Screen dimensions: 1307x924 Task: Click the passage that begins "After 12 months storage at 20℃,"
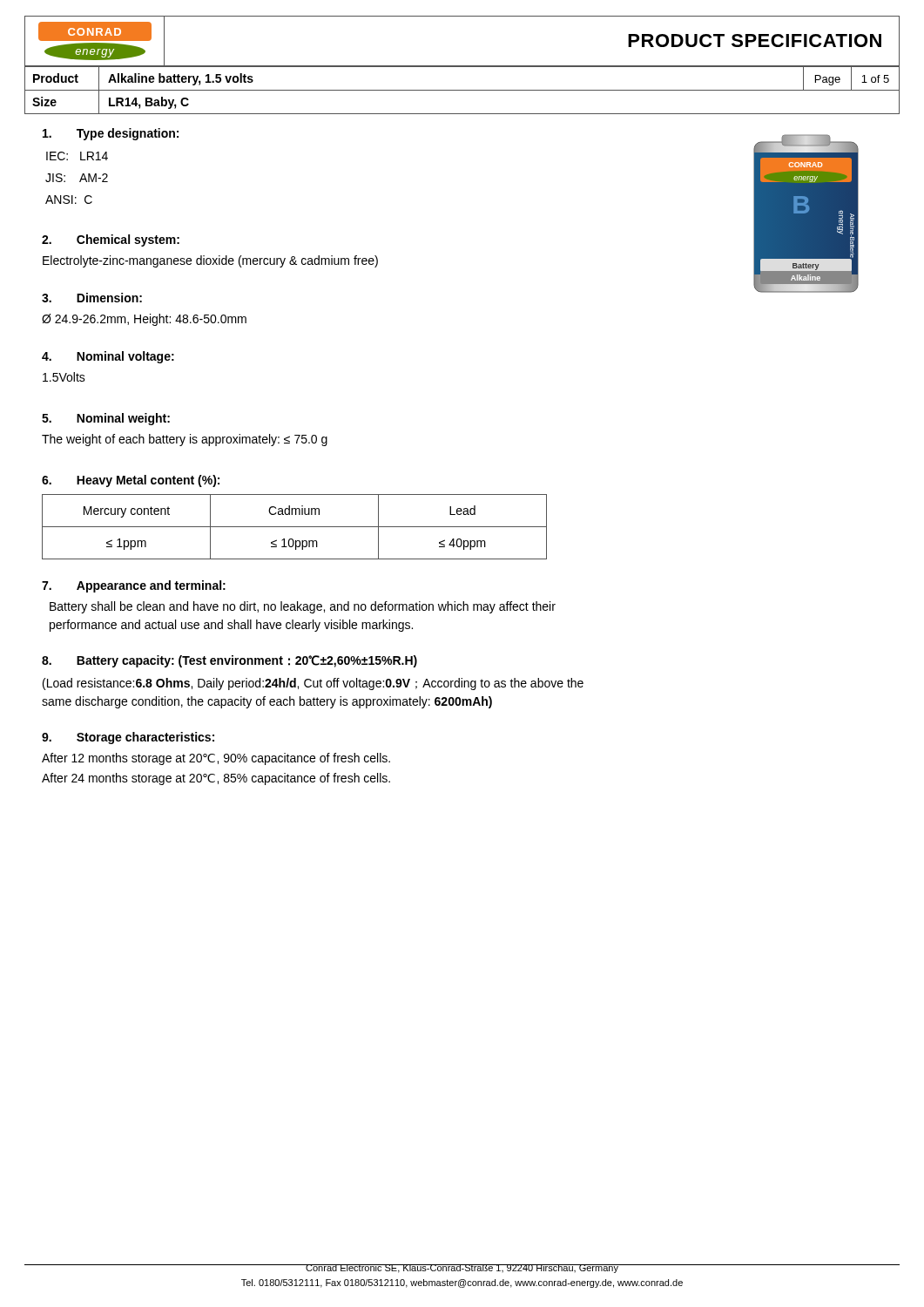216,758
